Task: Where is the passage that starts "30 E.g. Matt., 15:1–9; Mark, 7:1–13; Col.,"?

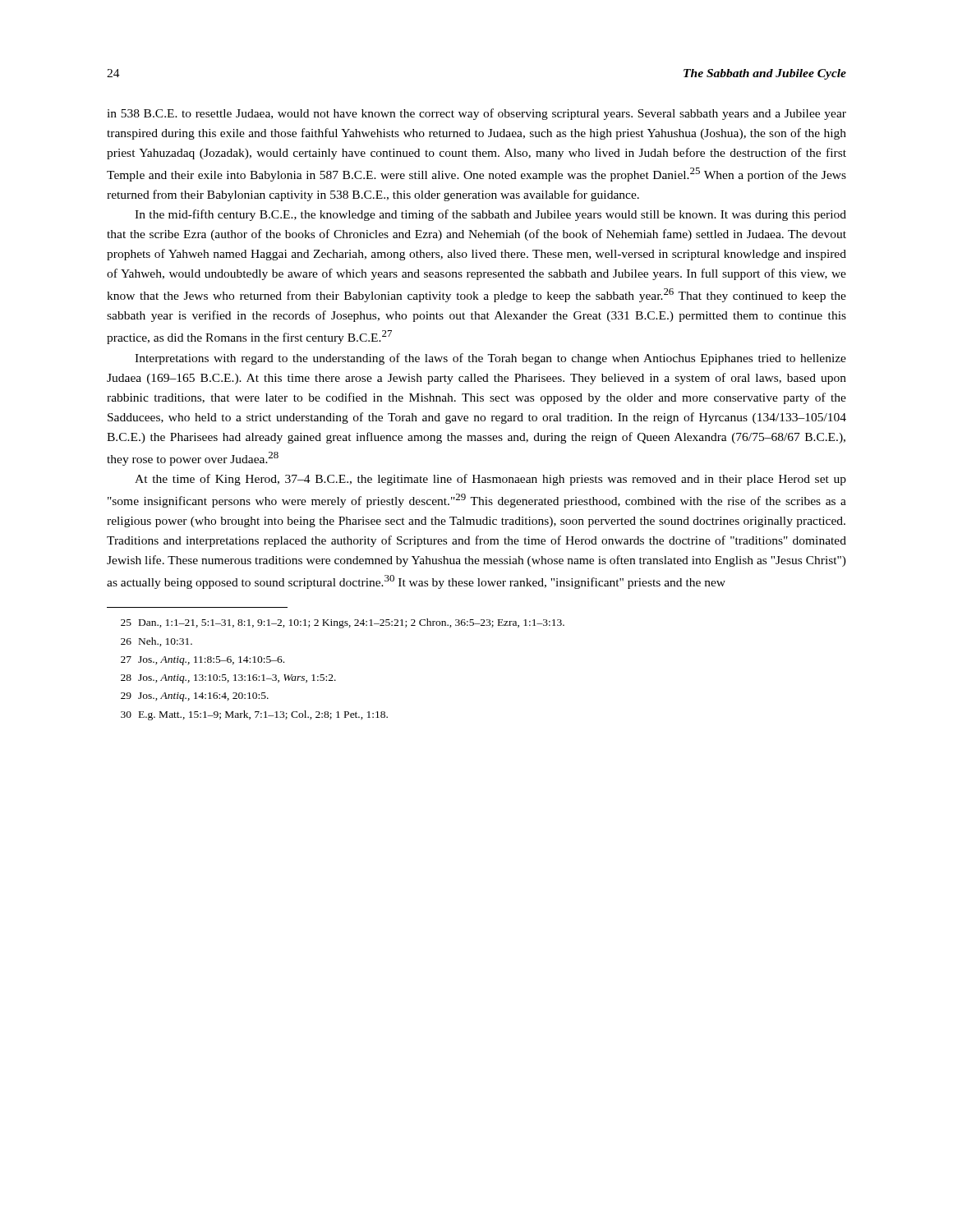Action: pyautogui.click(x=254, y=715)
